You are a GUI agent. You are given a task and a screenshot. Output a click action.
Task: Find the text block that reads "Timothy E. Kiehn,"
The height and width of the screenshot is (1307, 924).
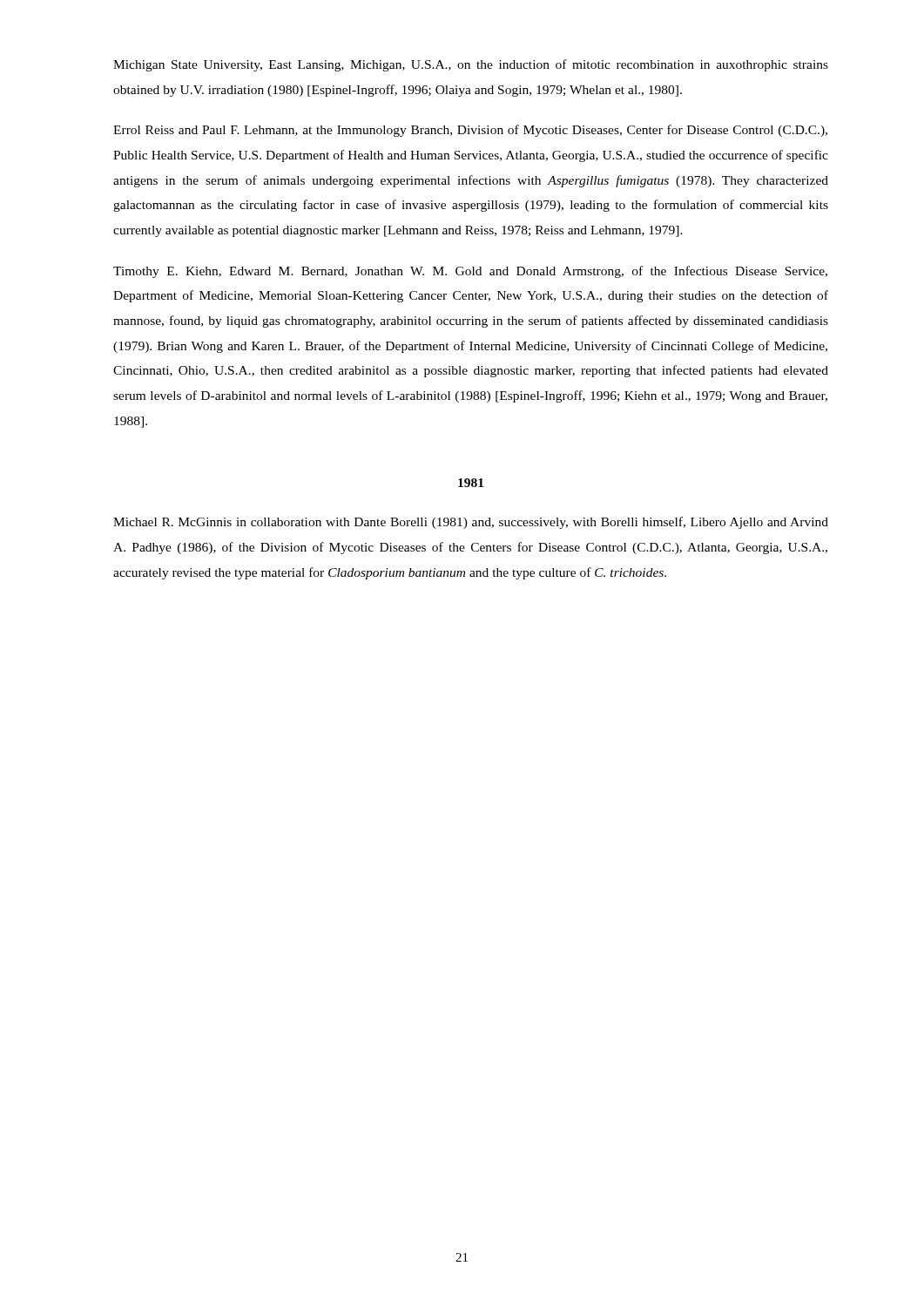coord(471,345)
